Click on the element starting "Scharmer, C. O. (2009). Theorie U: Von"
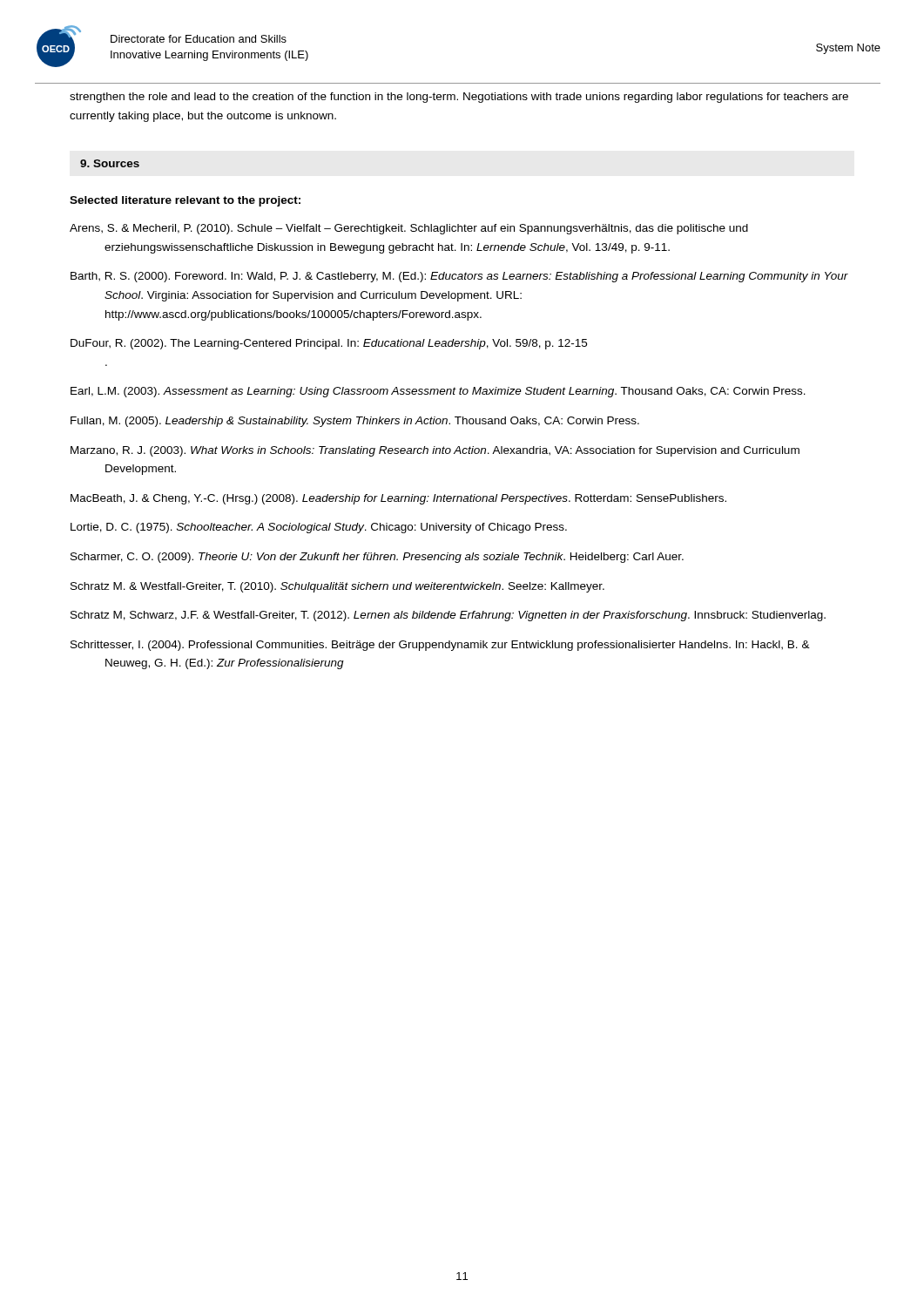Image resolution: width=924 pixels, height=1307 pixels. [377, 556]
